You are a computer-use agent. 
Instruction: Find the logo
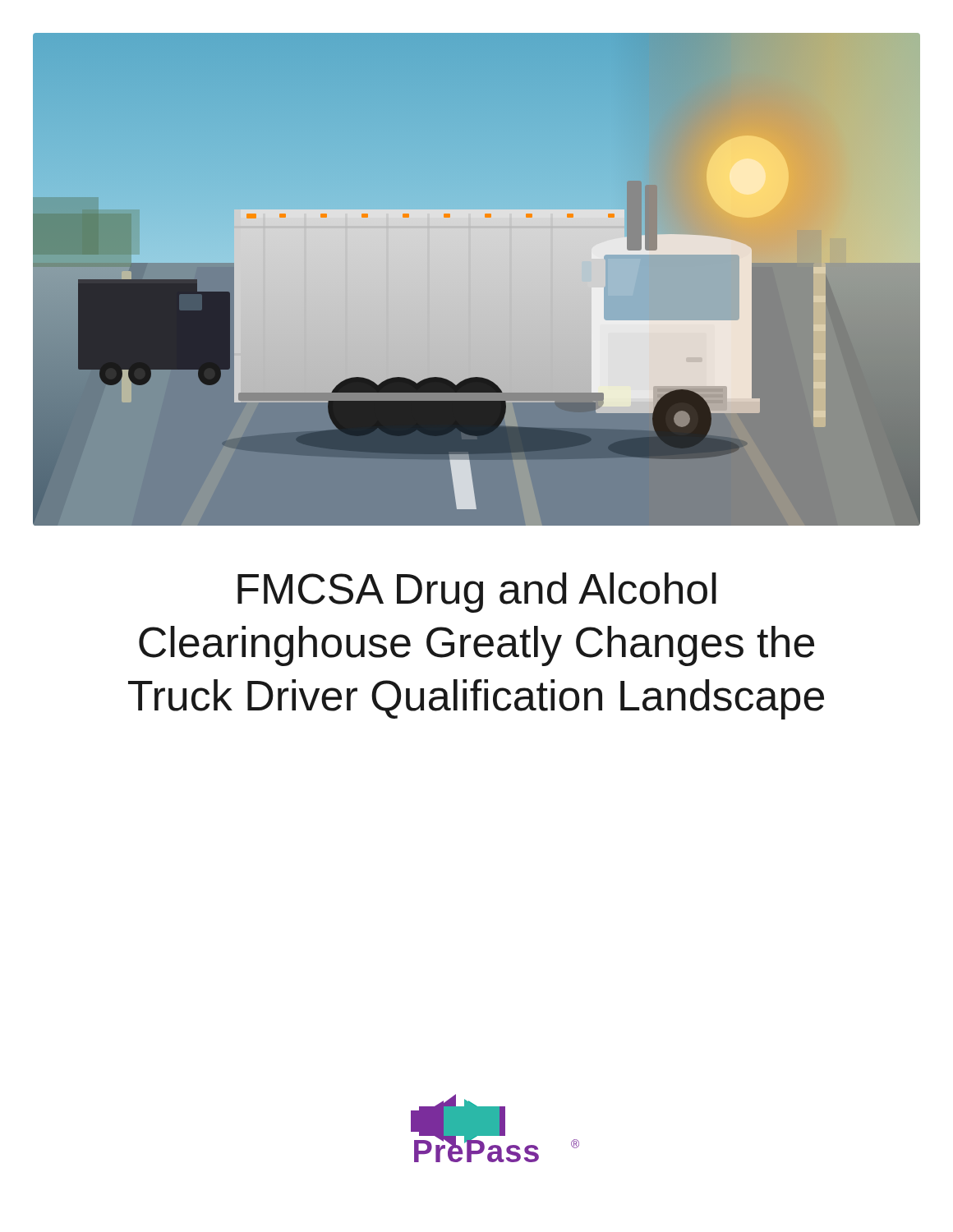(x=476, y=1121)
